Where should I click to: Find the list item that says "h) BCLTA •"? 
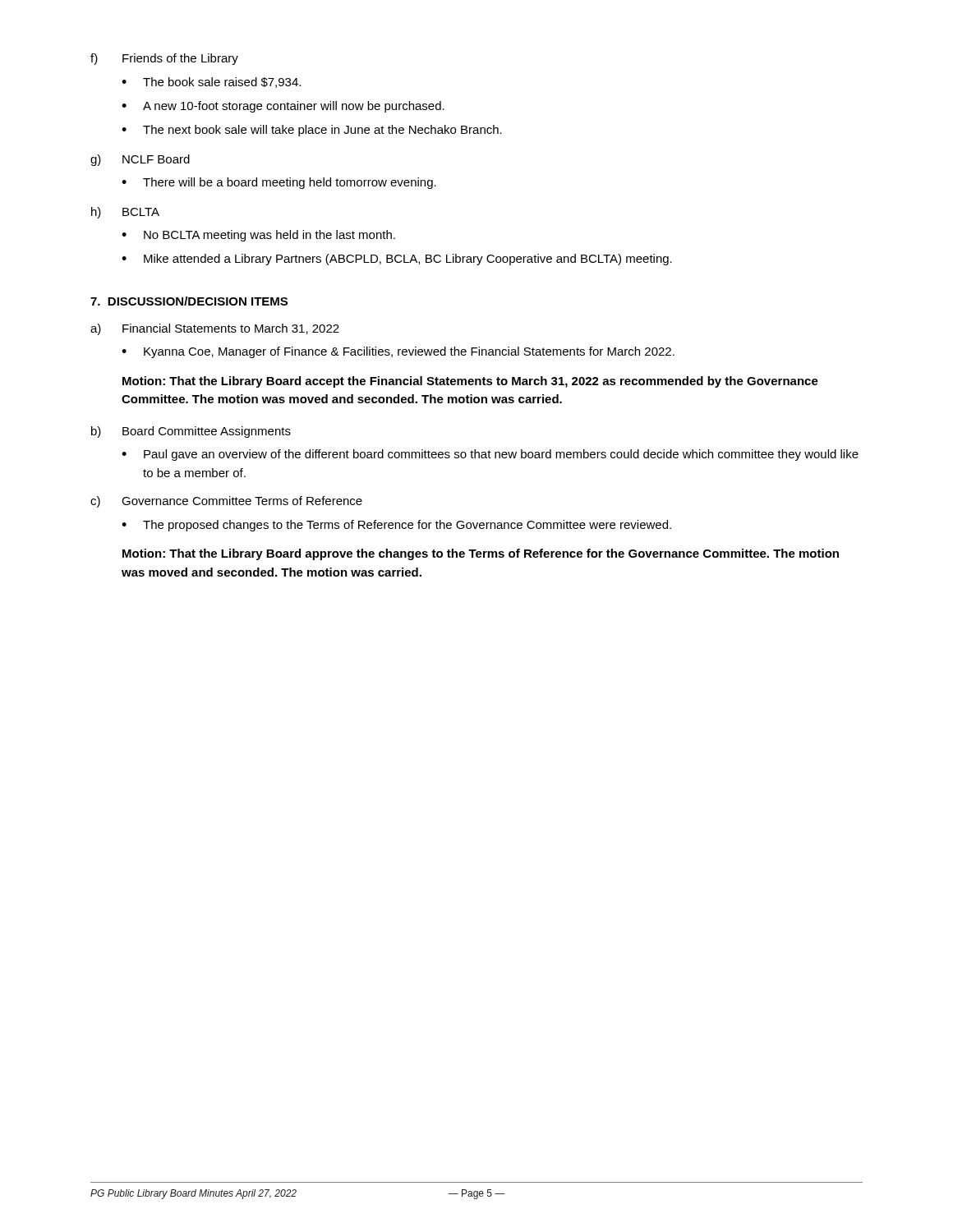[x=125, y=213]
